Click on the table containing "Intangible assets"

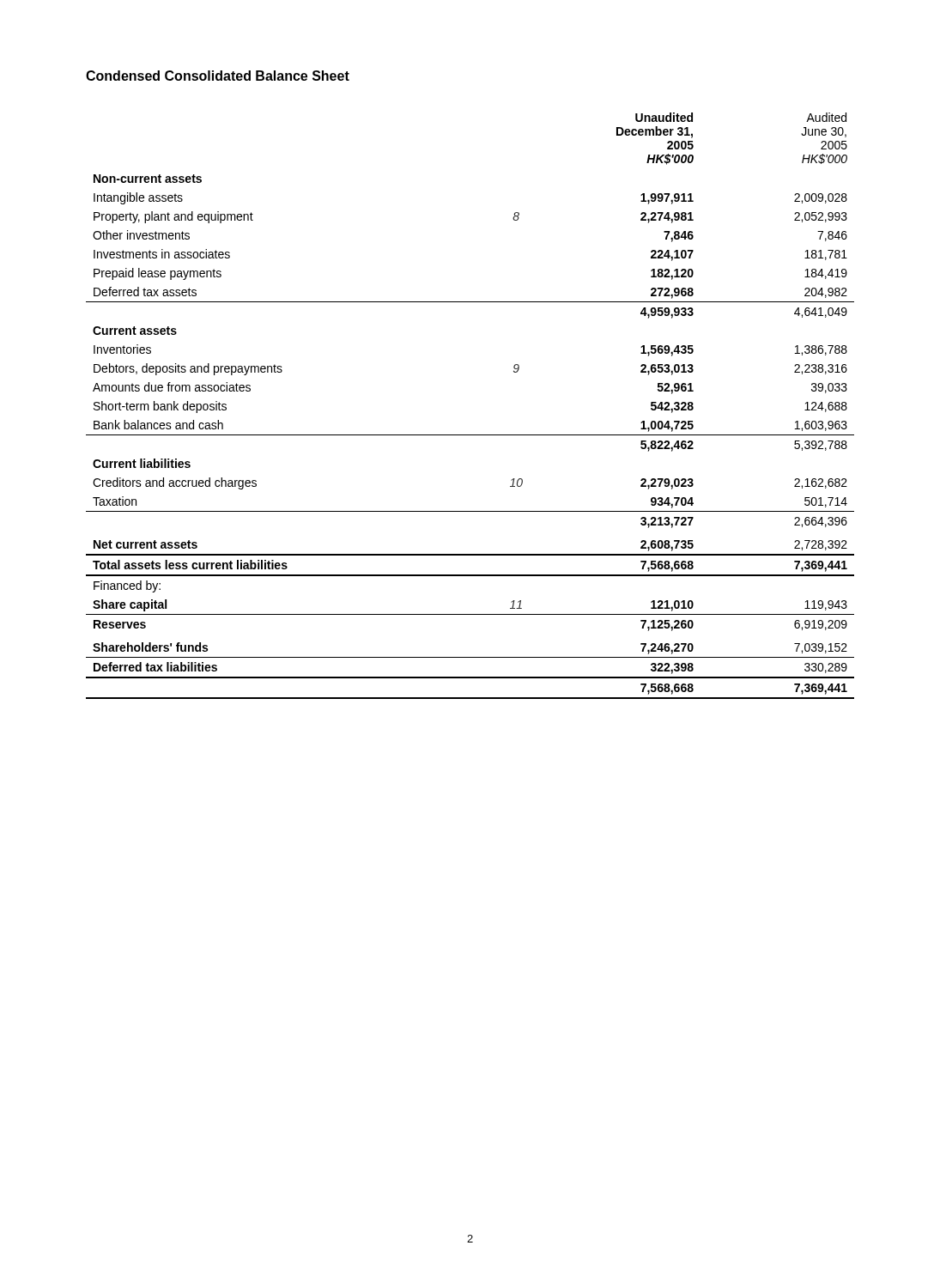[x=470, y=404]
